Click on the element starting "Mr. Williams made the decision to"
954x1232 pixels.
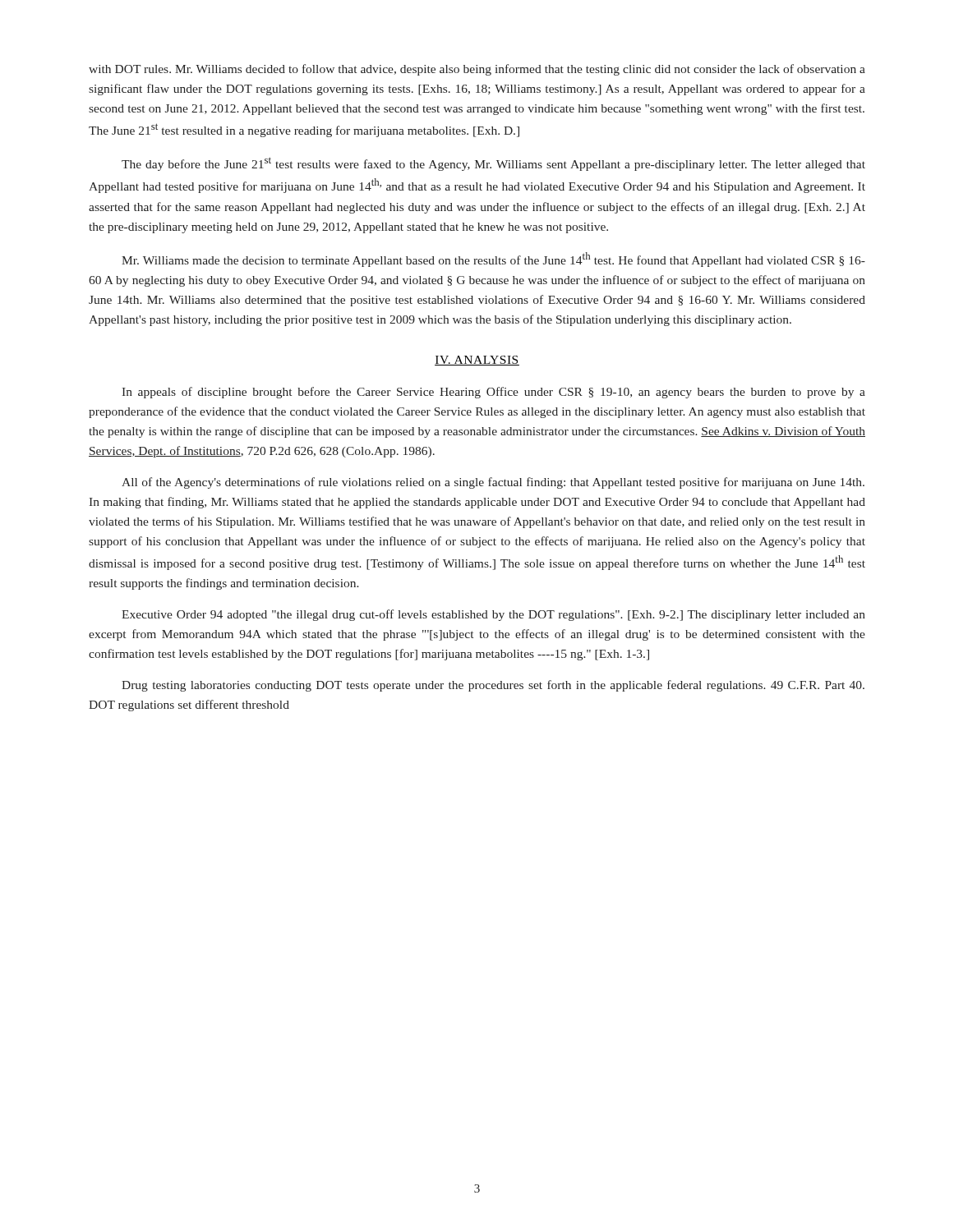477,288
